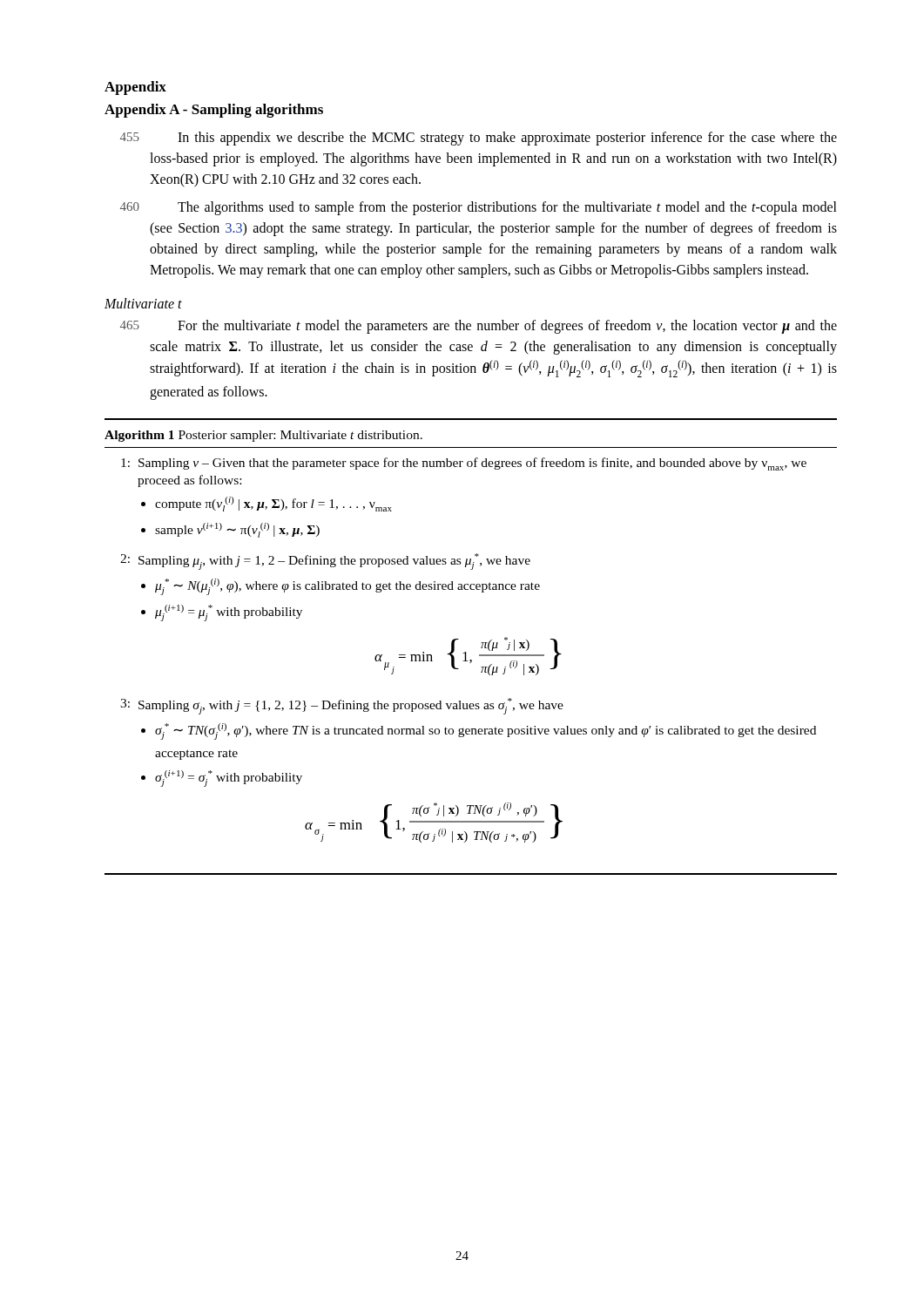The height and width of the screenshot is (1307, 924).
Task: Find the table that mentions "Algorithm 1 Posterior"
Action: pos(471,646)
